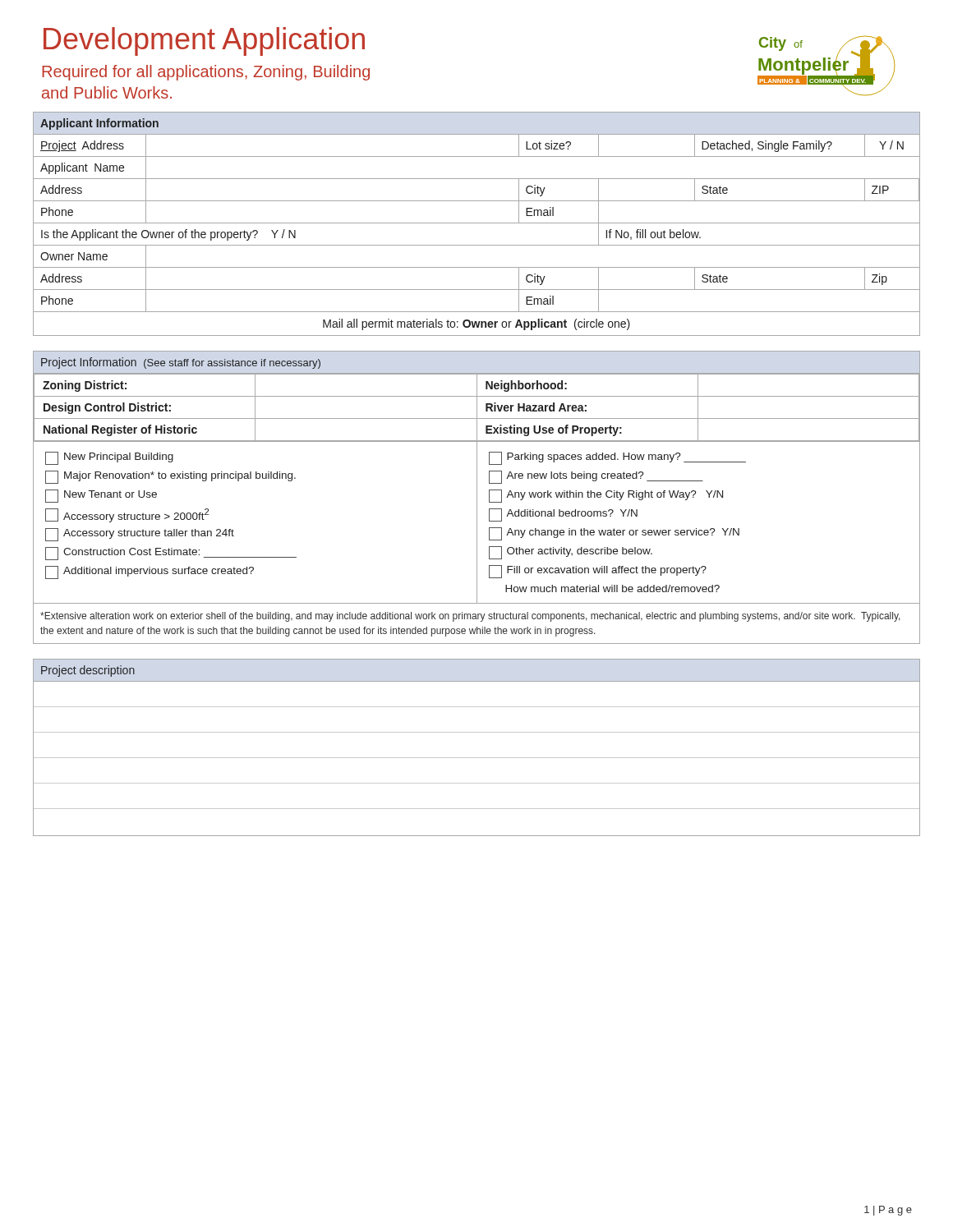Locate the list item with the text "Construction Cost Estimate: _______________"

point(171,552)
